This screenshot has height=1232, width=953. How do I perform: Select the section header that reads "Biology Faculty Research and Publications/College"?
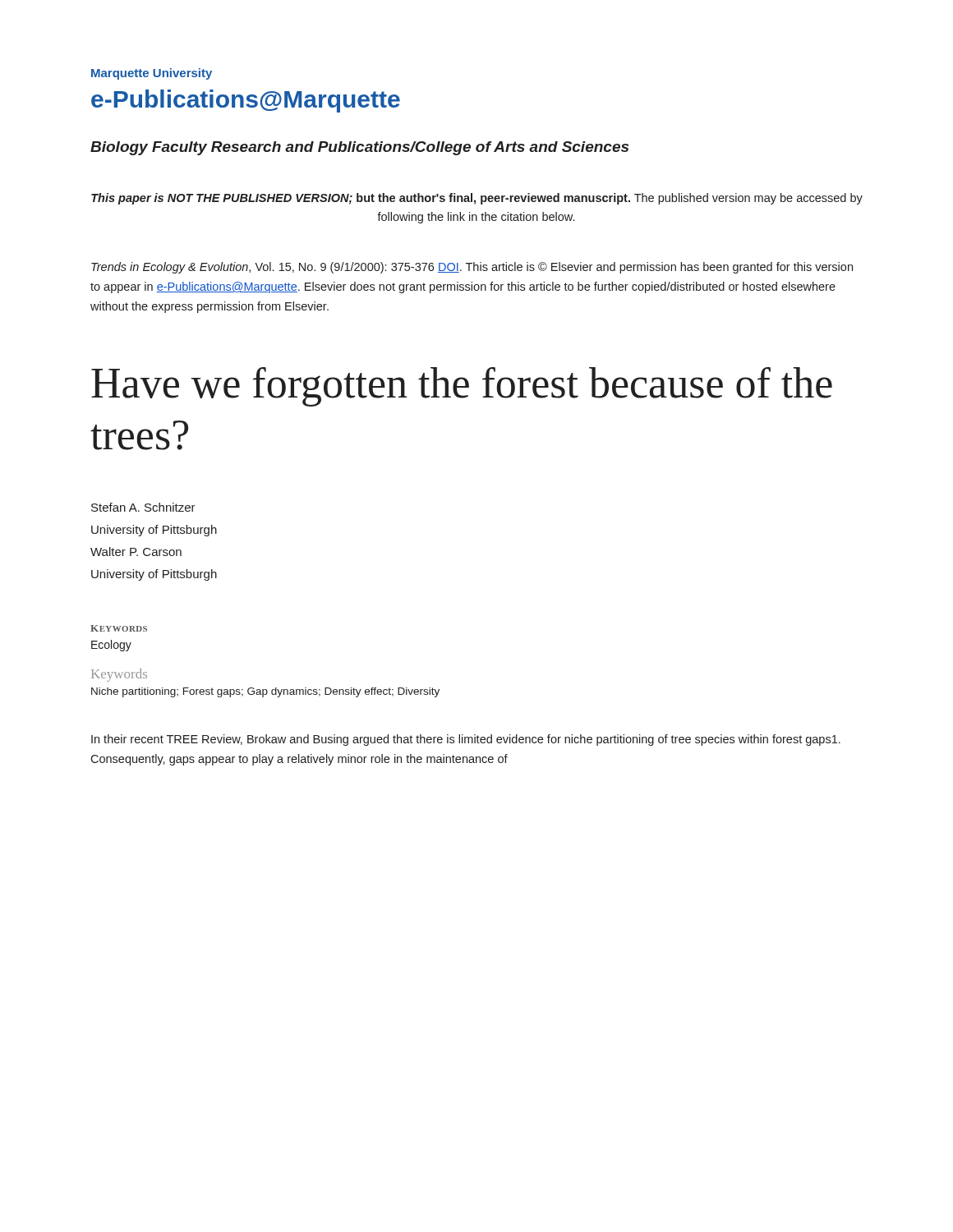point(360,147)
